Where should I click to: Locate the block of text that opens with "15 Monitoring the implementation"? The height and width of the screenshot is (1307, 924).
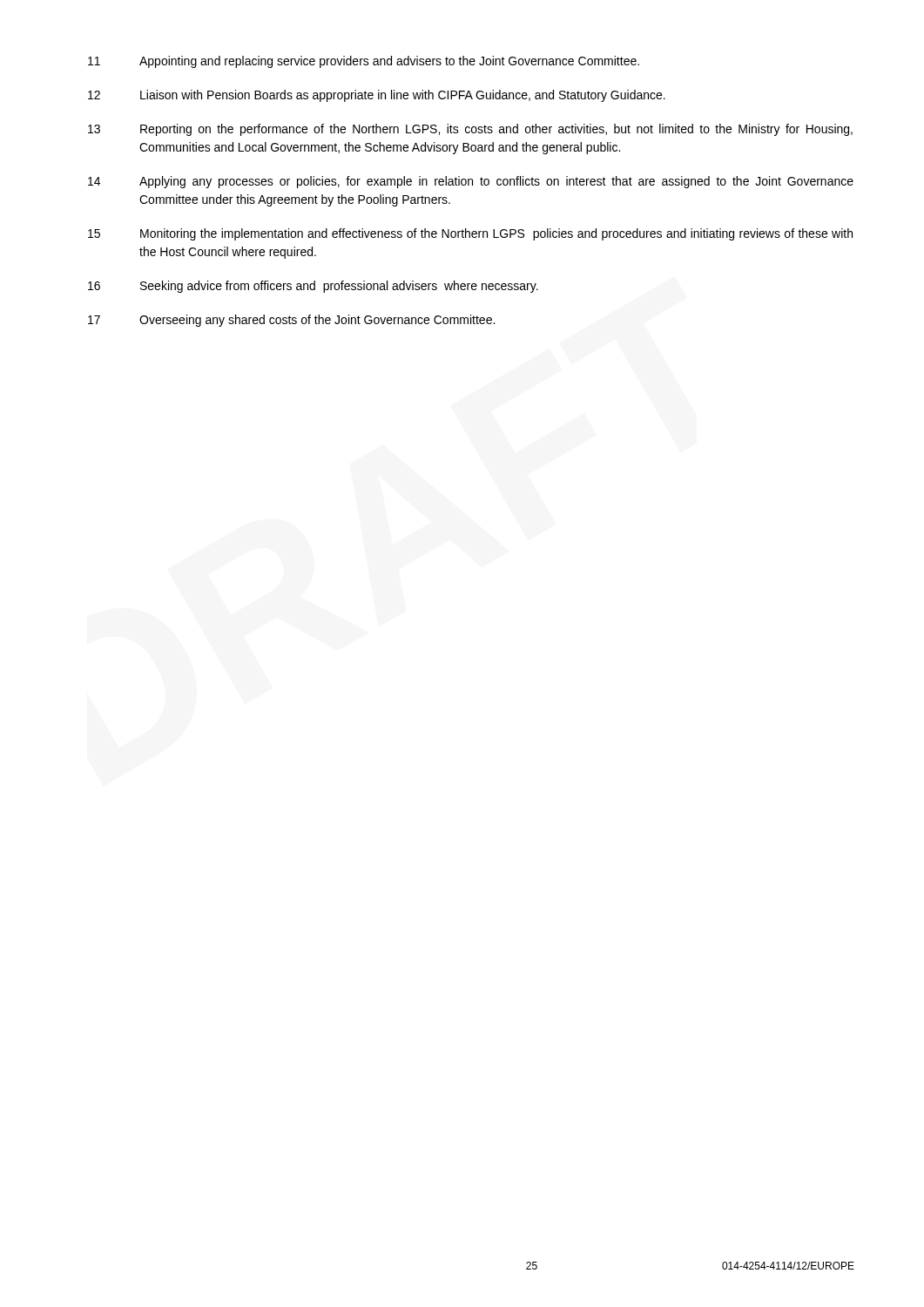(x=470, y=243)
